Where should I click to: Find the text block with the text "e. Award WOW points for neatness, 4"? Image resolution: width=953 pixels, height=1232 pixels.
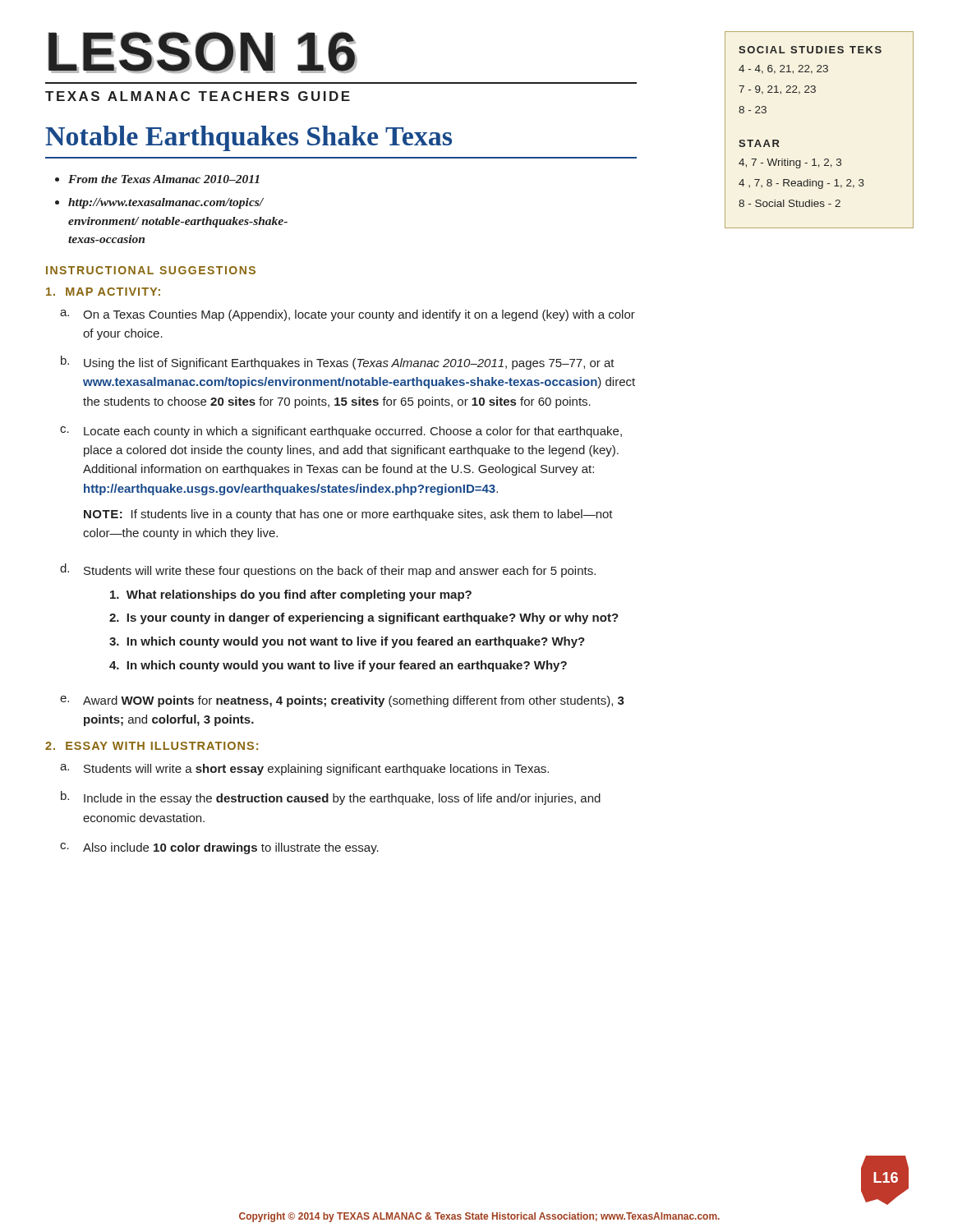pyautogui.click(x=348, y=710)
